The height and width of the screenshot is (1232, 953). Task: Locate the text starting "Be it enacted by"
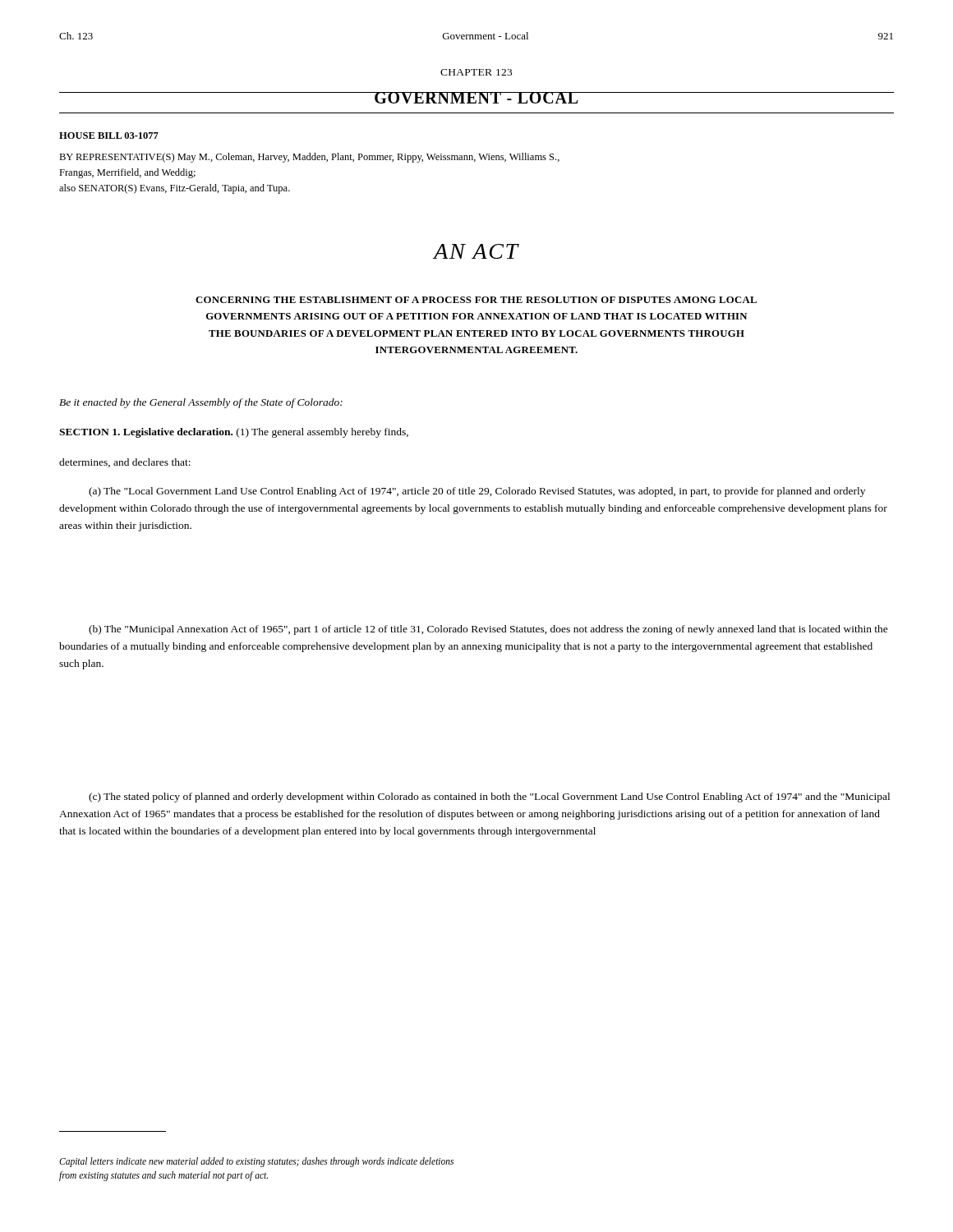pos(201,402)
